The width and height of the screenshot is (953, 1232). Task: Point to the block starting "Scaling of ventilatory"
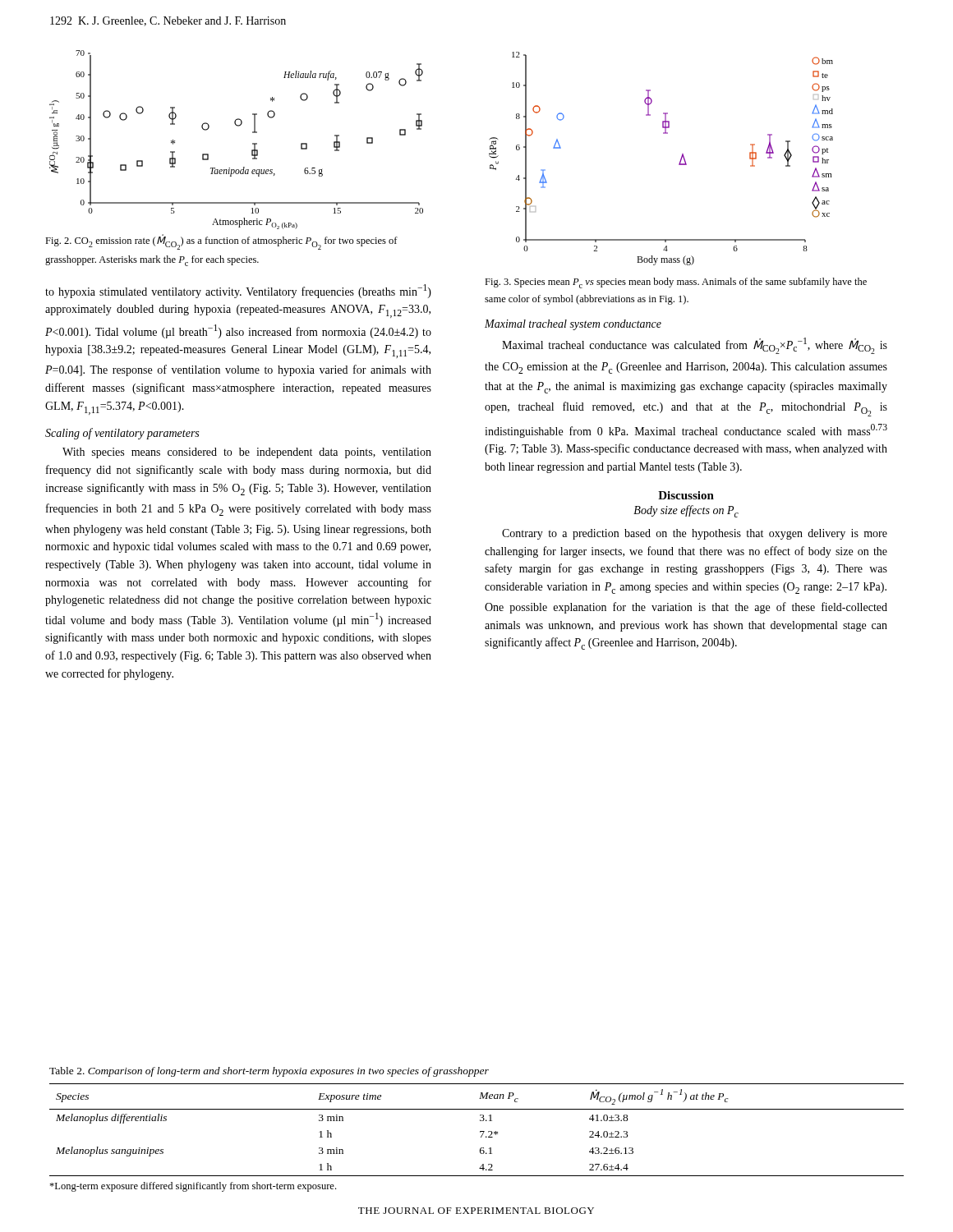[122, 434]
